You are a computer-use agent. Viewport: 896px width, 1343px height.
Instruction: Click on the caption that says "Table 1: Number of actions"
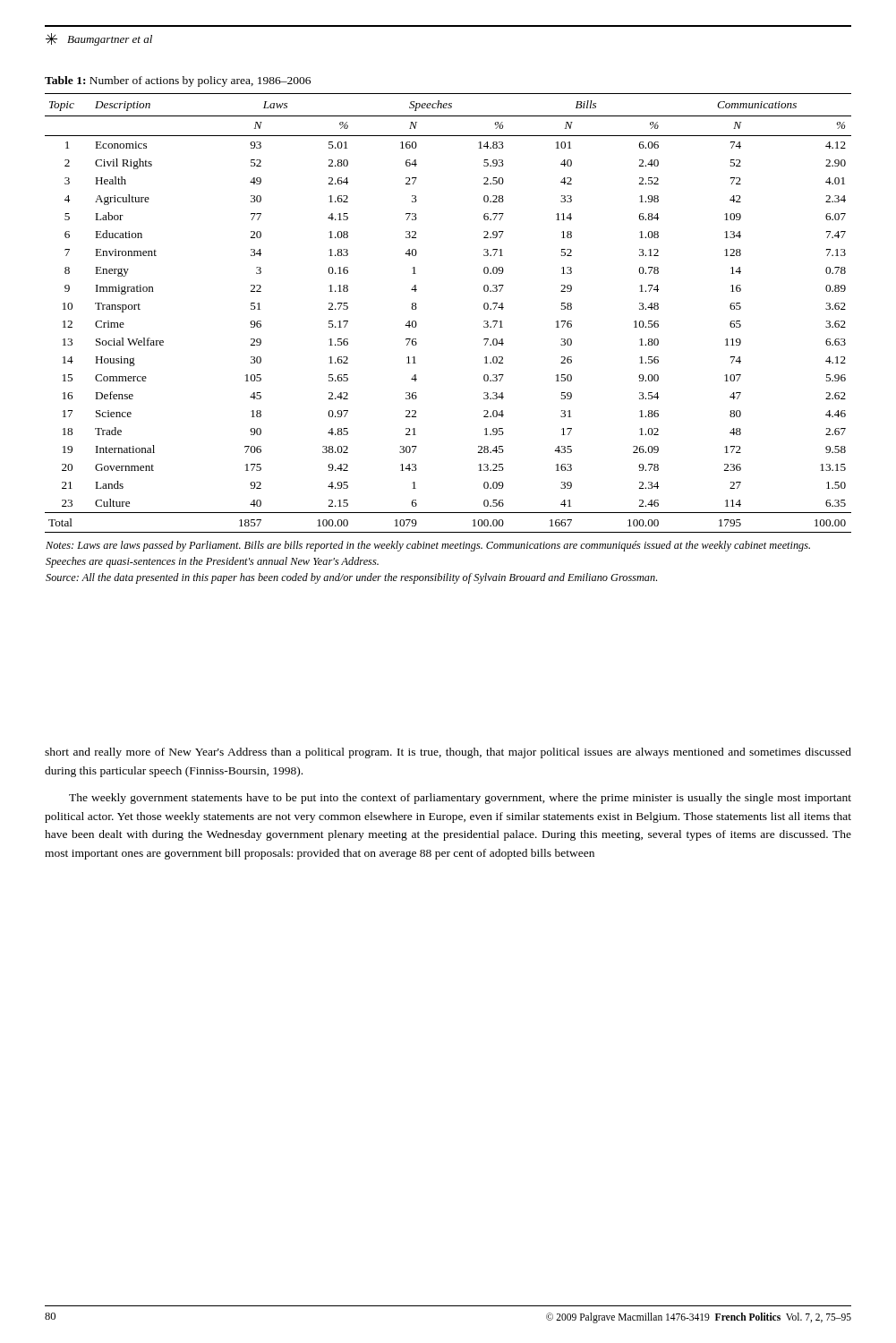178,80
